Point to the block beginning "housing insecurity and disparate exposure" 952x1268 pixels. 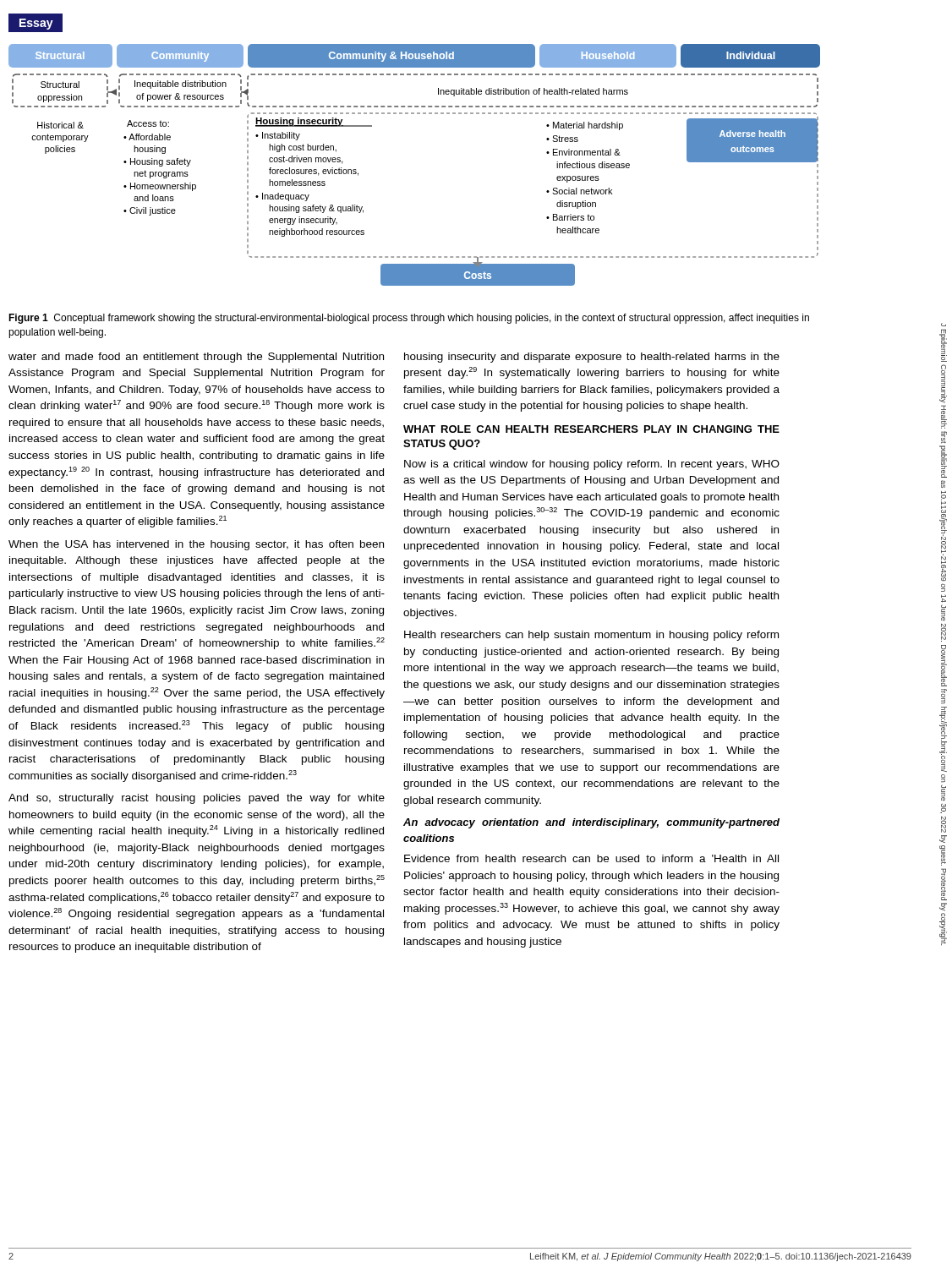pyautogui.click(x=591, y=381)
